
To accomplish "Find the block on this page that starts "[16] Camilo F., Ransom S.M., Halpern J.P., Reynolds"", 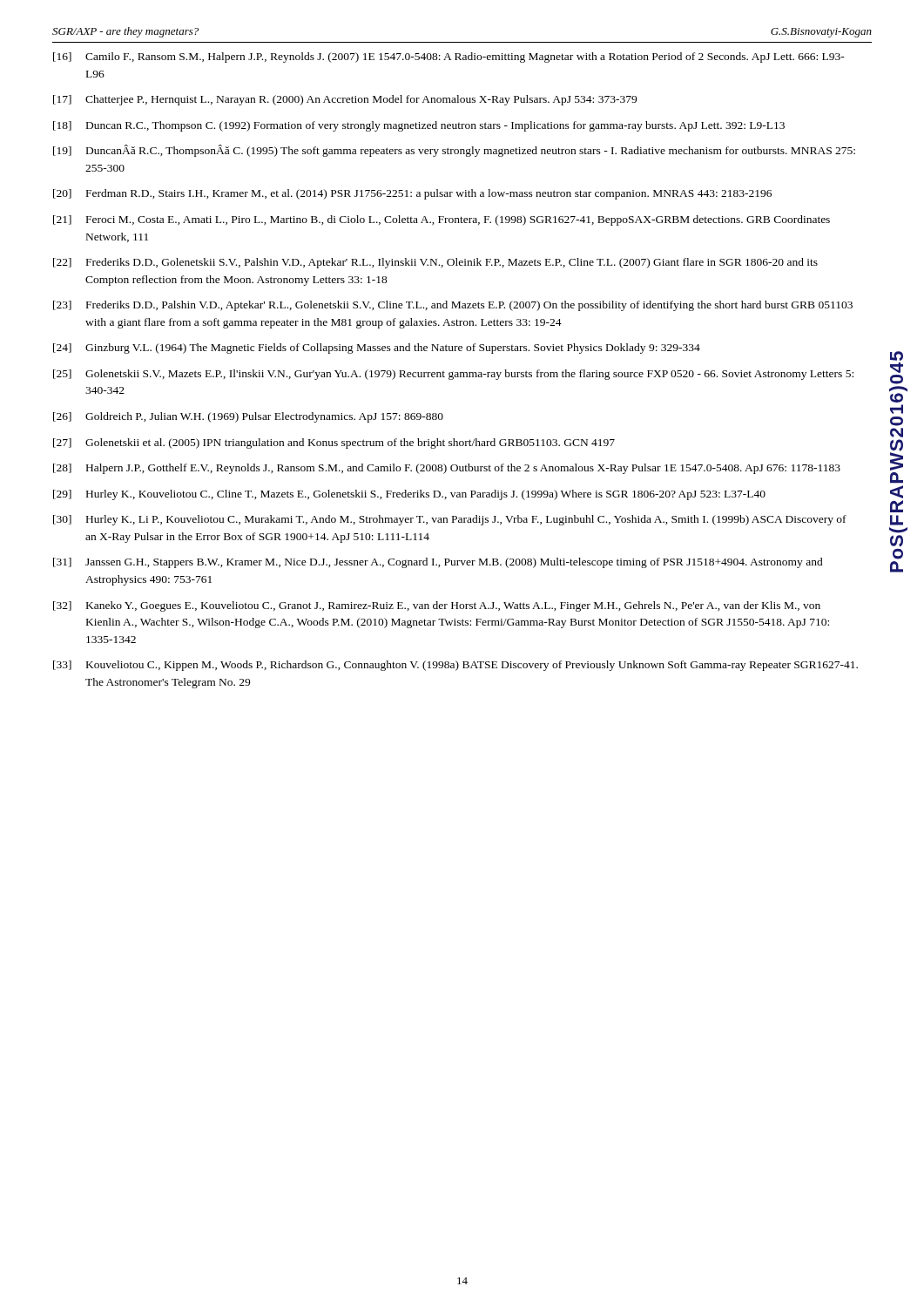I will coord(455,65).
